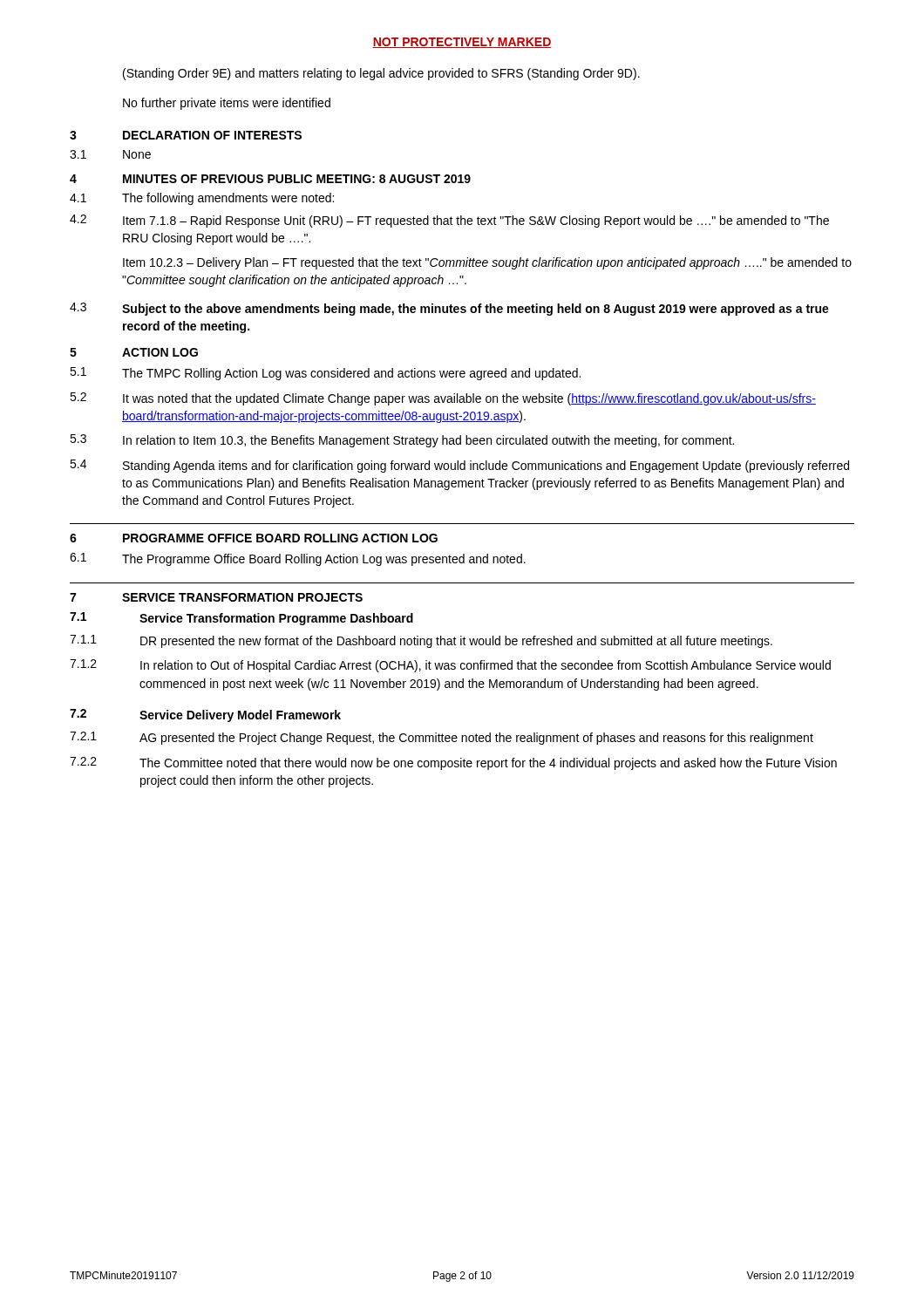Find the text block starting "4 MINUTES OF PREVIOUS PUBLIC MEETING:"
The height and width of the screenshot is (1308, 924).
tap(462, 178)
